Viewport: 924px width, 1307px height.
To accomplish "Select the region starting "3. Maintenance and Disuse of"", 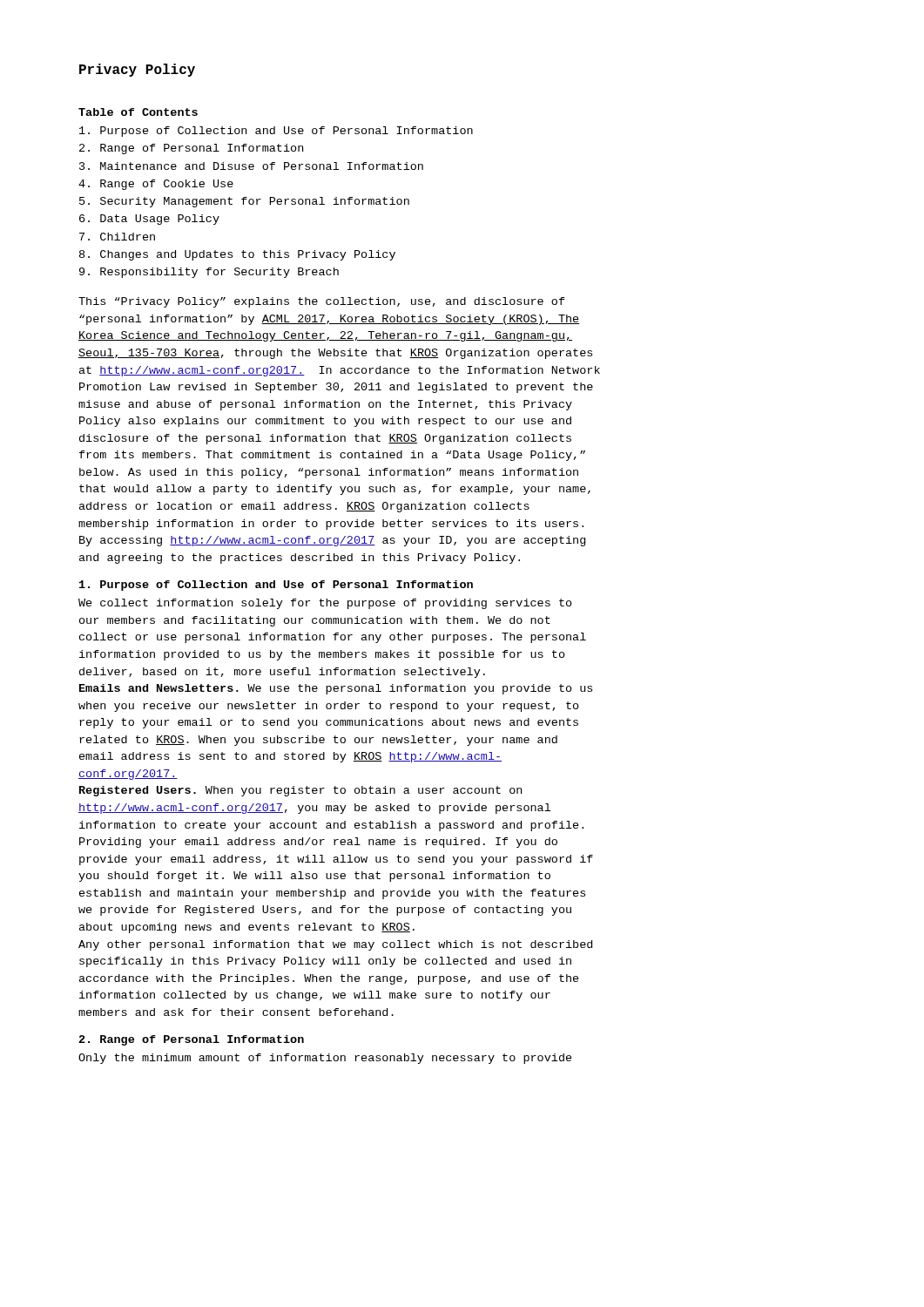I will [x=251, y=166].
